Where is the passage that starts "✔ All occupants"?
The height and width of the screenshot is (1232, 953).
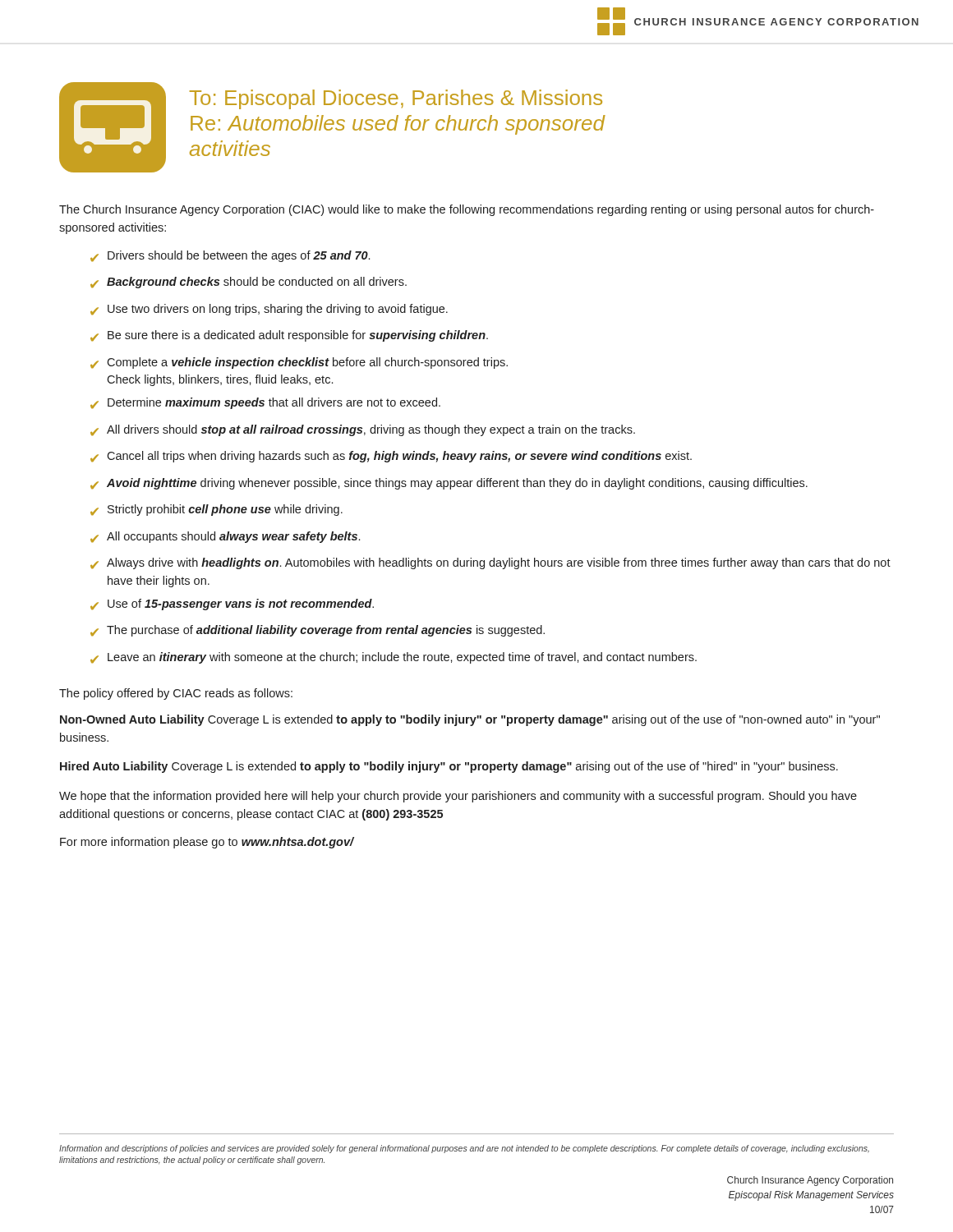225,537
